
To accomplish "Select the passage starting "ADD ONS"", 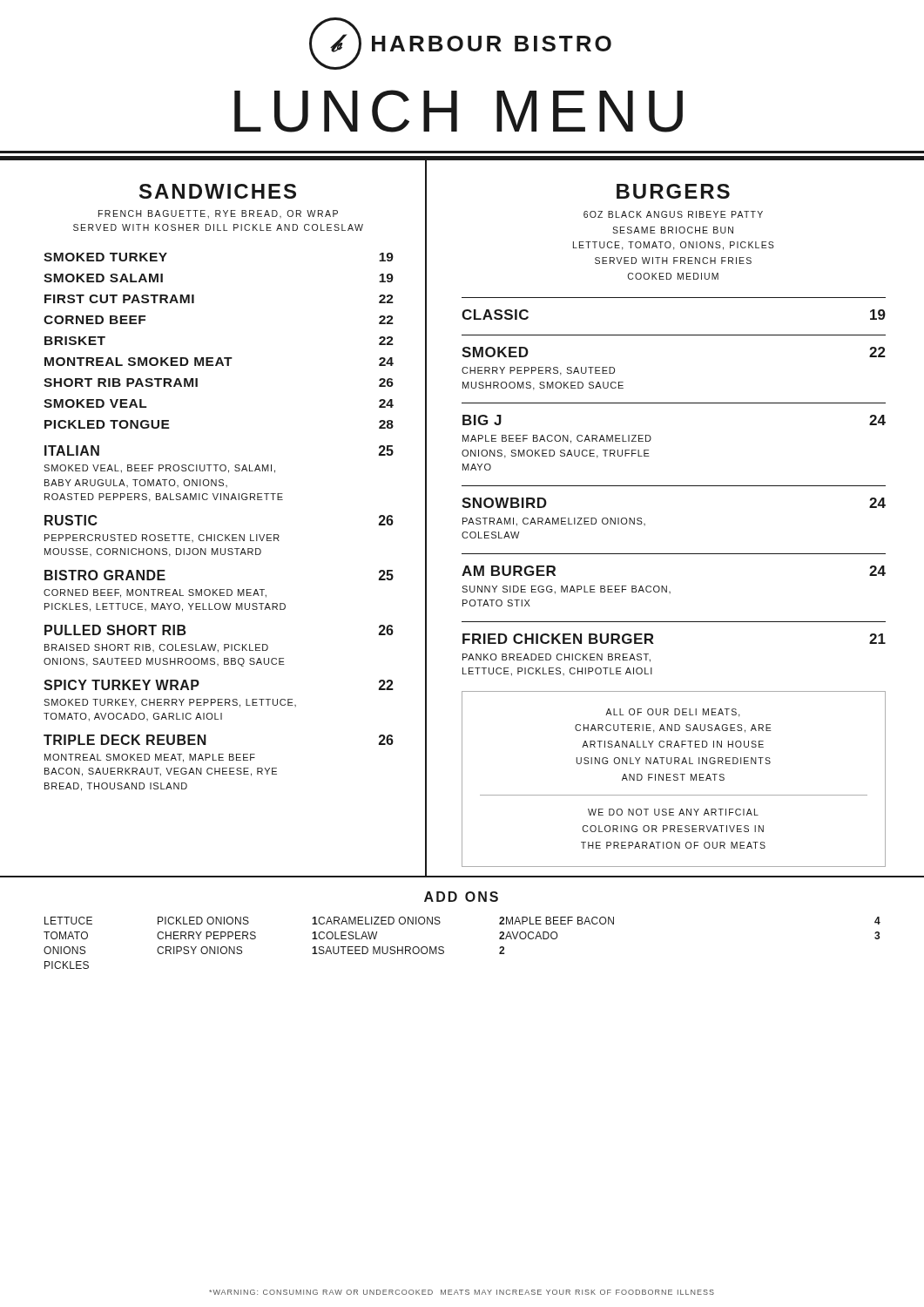I will click(x=462, y=897).
